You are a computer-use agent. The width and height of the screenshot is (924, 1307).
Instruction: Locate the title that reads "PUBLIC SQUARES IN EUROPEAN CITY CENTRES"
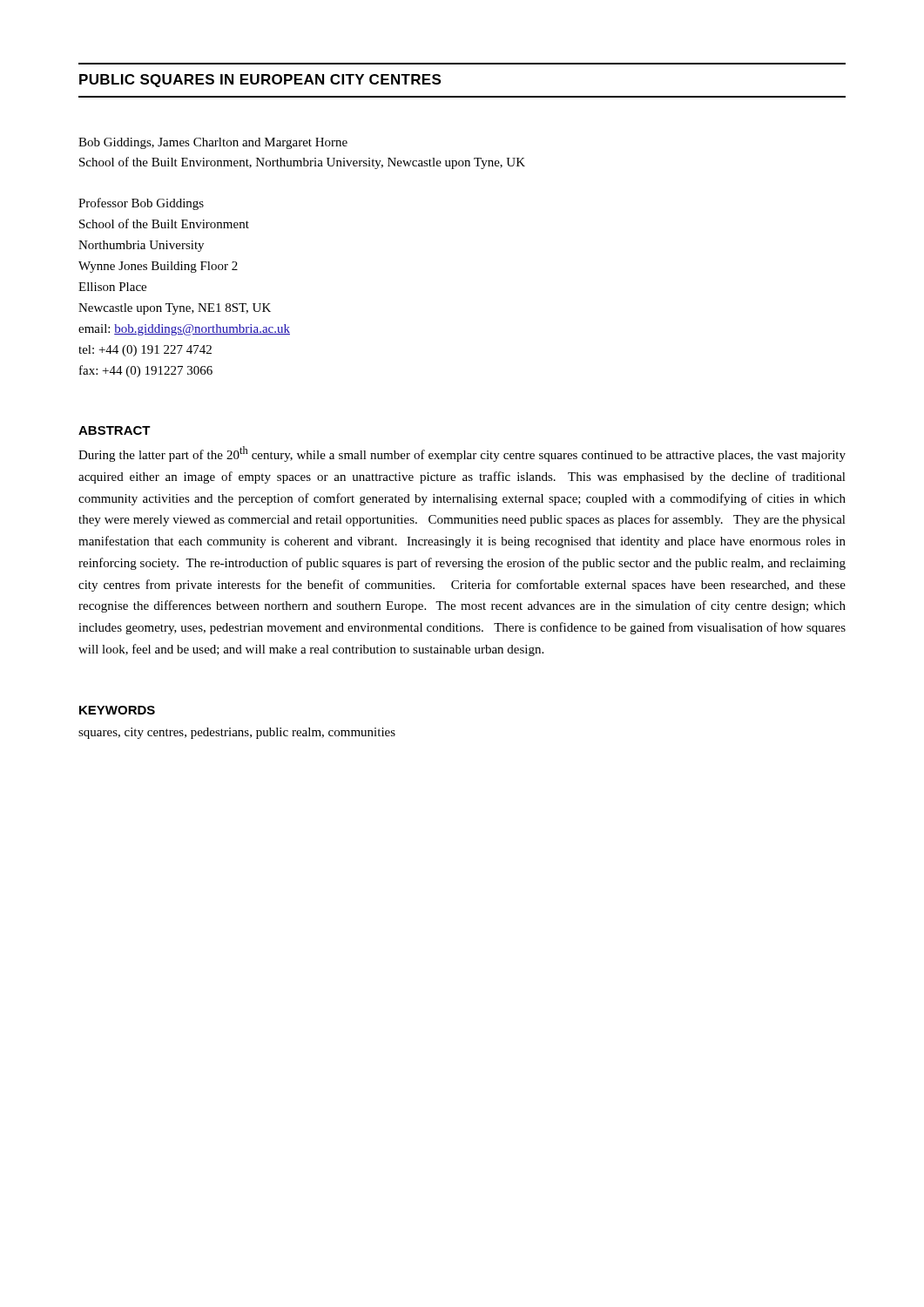(x=260, y=80)
